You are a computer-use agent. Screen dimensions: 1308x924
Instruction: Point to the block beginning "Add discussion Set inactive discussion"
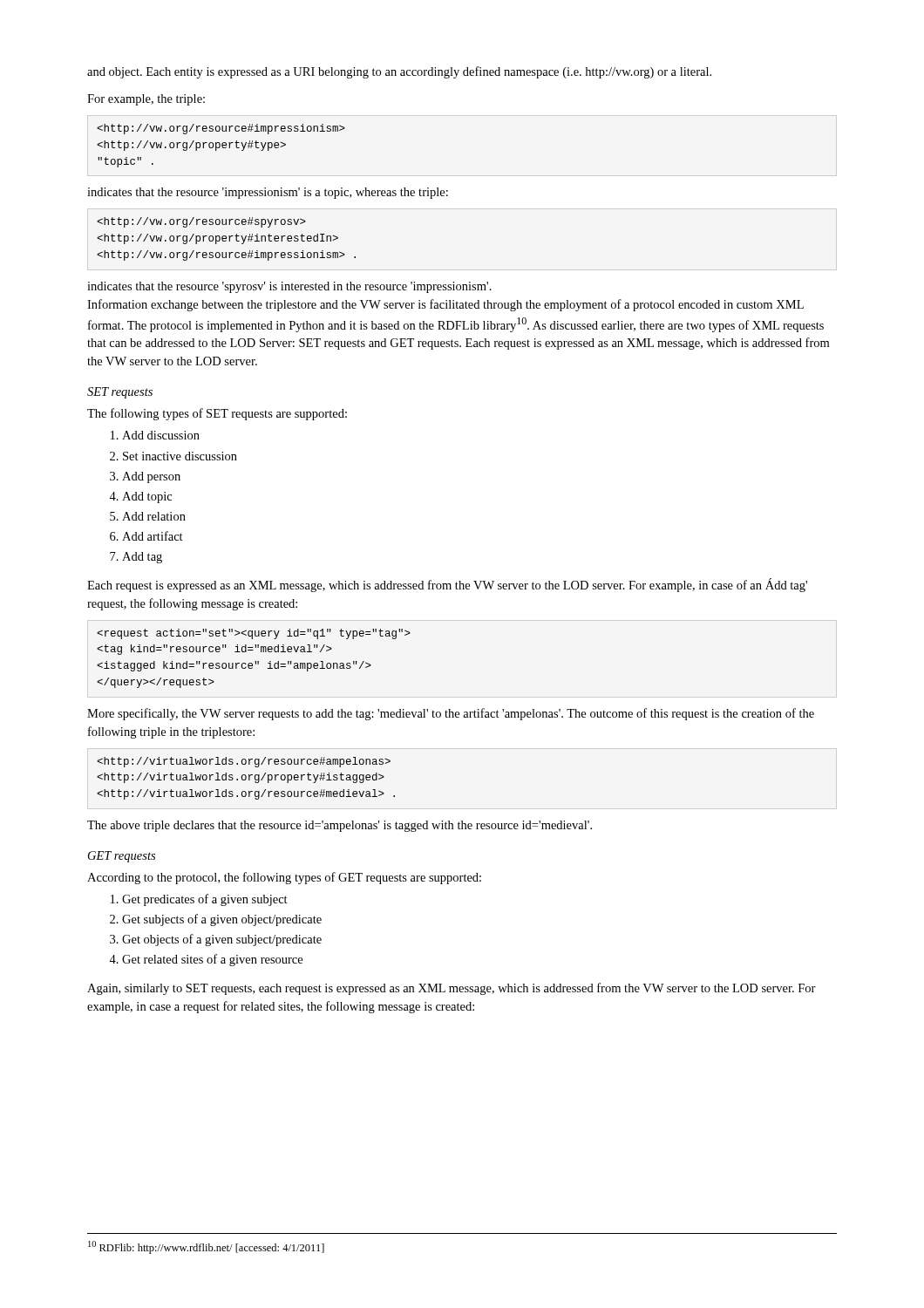coord(155,435)
